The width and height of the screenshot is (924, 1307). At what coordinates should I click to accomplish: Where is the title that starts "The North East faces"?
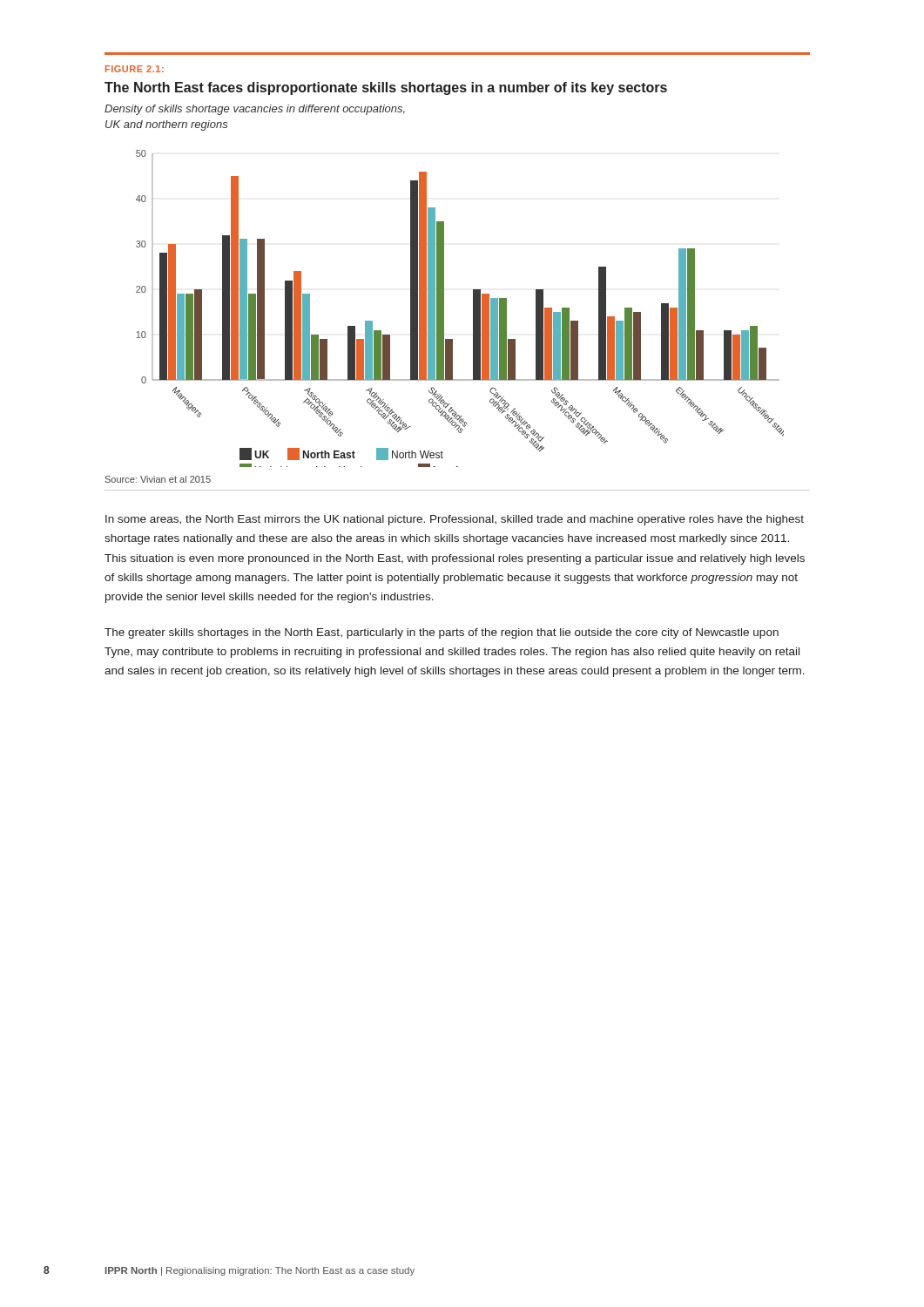pyautogui.click(x=386, y=88)
